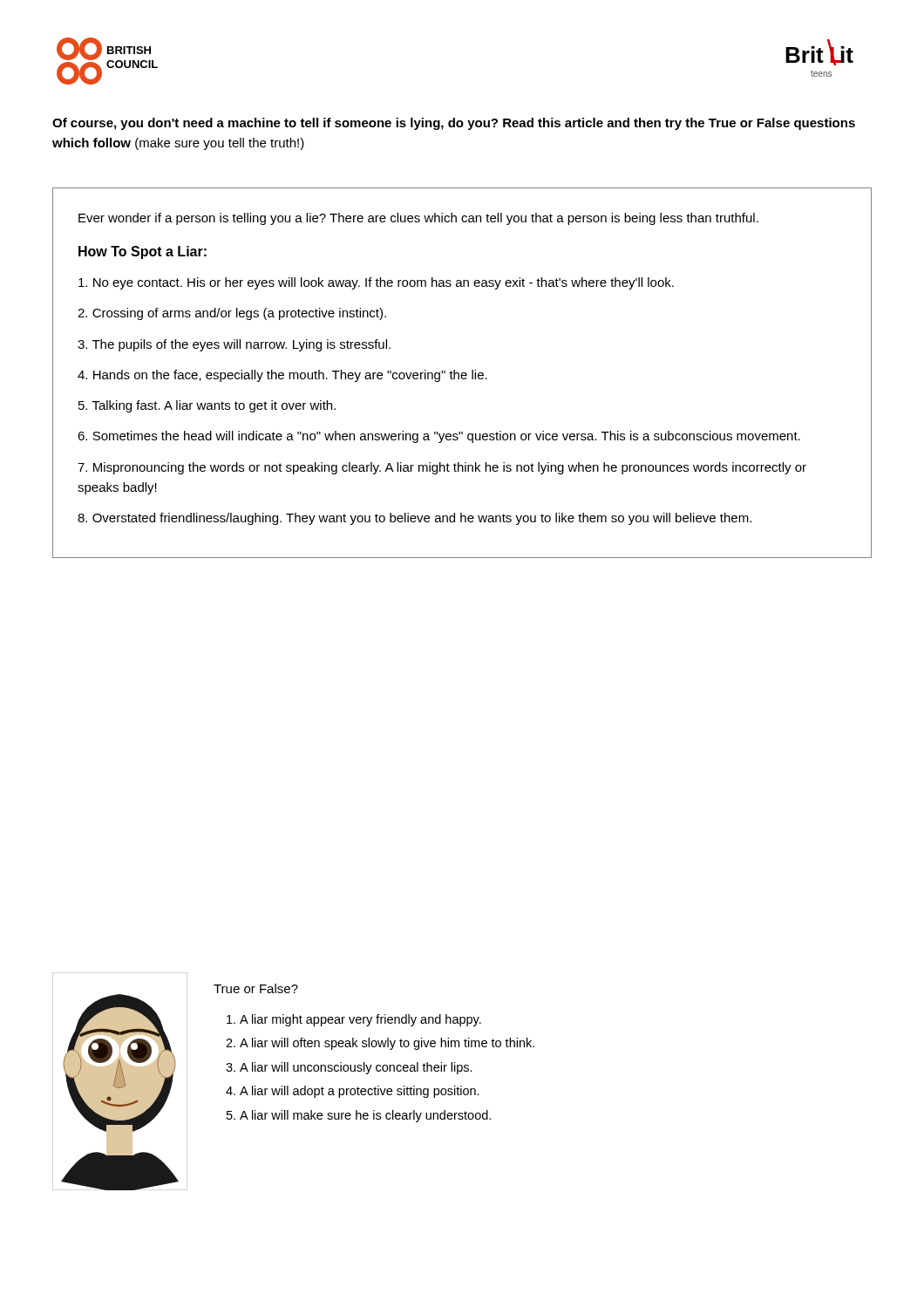Point to the region starting "2. Crossing of arms and/or legs (a"
This screenshot has width=924, height=1308.
tap(232, 313)
